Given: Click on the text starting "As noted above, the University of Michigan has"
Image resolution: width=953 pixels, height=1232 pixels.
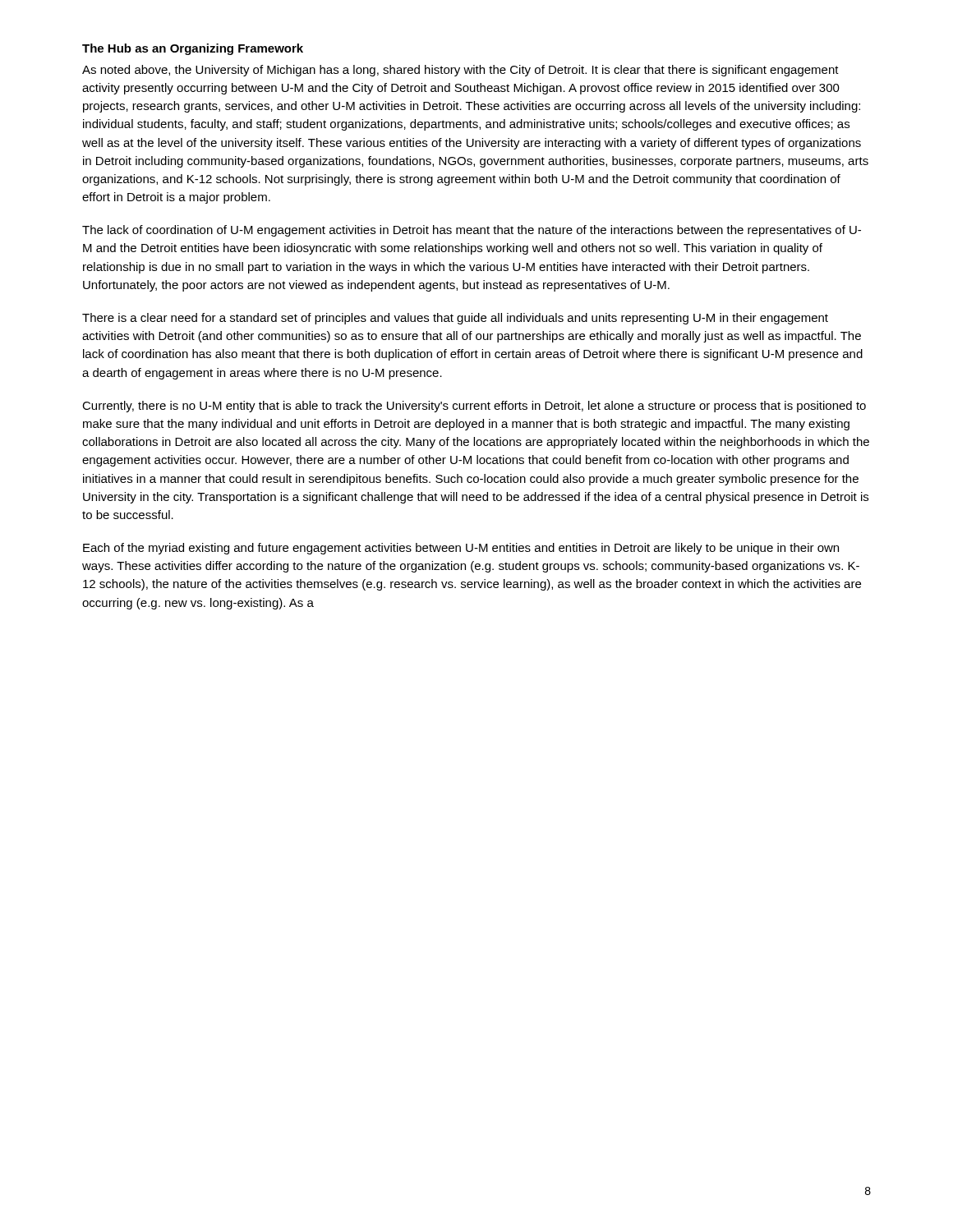Looking at the screenshot, I should 475,133.
